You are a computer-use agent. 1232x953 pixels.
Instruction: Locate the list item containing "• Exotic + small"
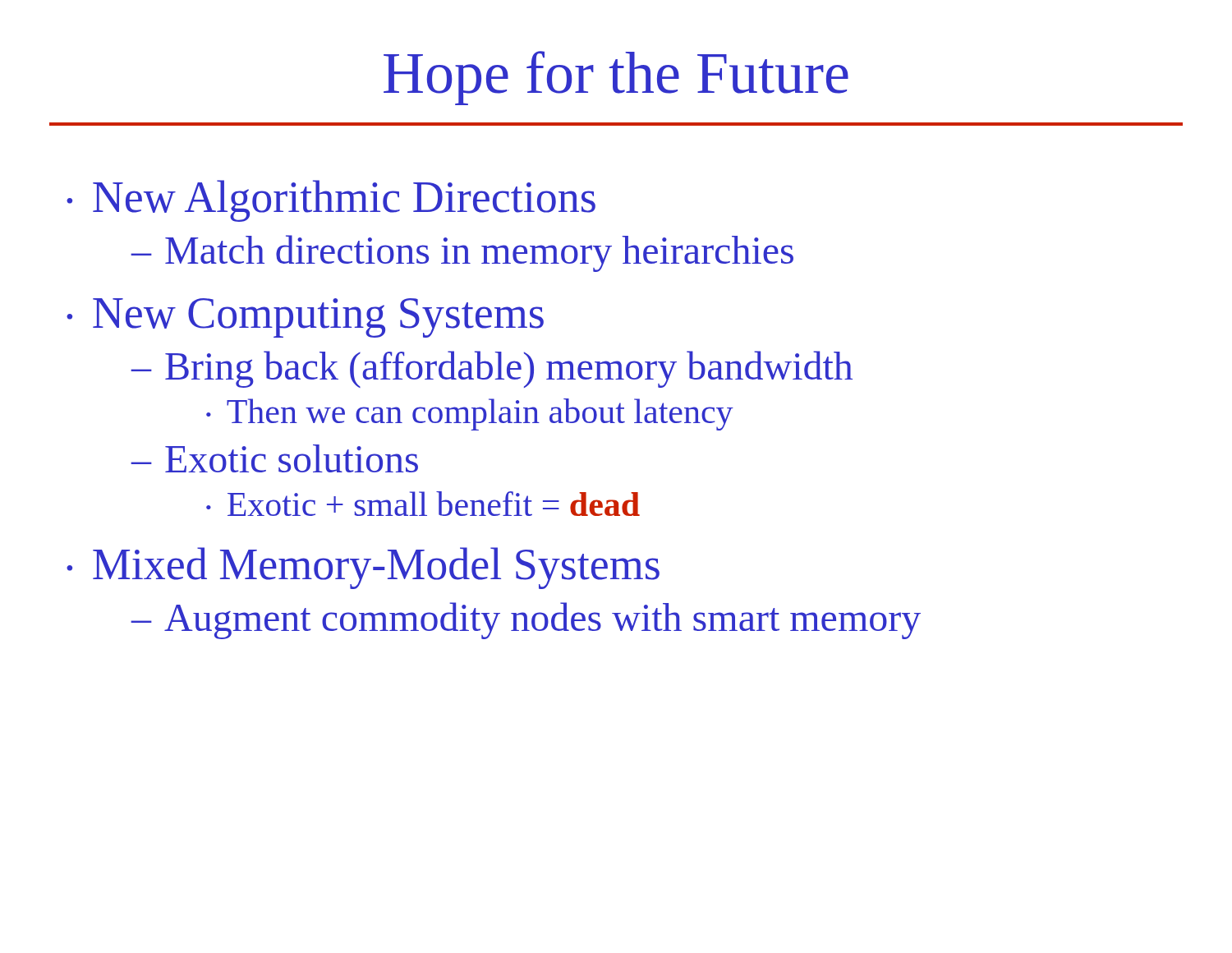pyautogui.click(x=423, y=504)
